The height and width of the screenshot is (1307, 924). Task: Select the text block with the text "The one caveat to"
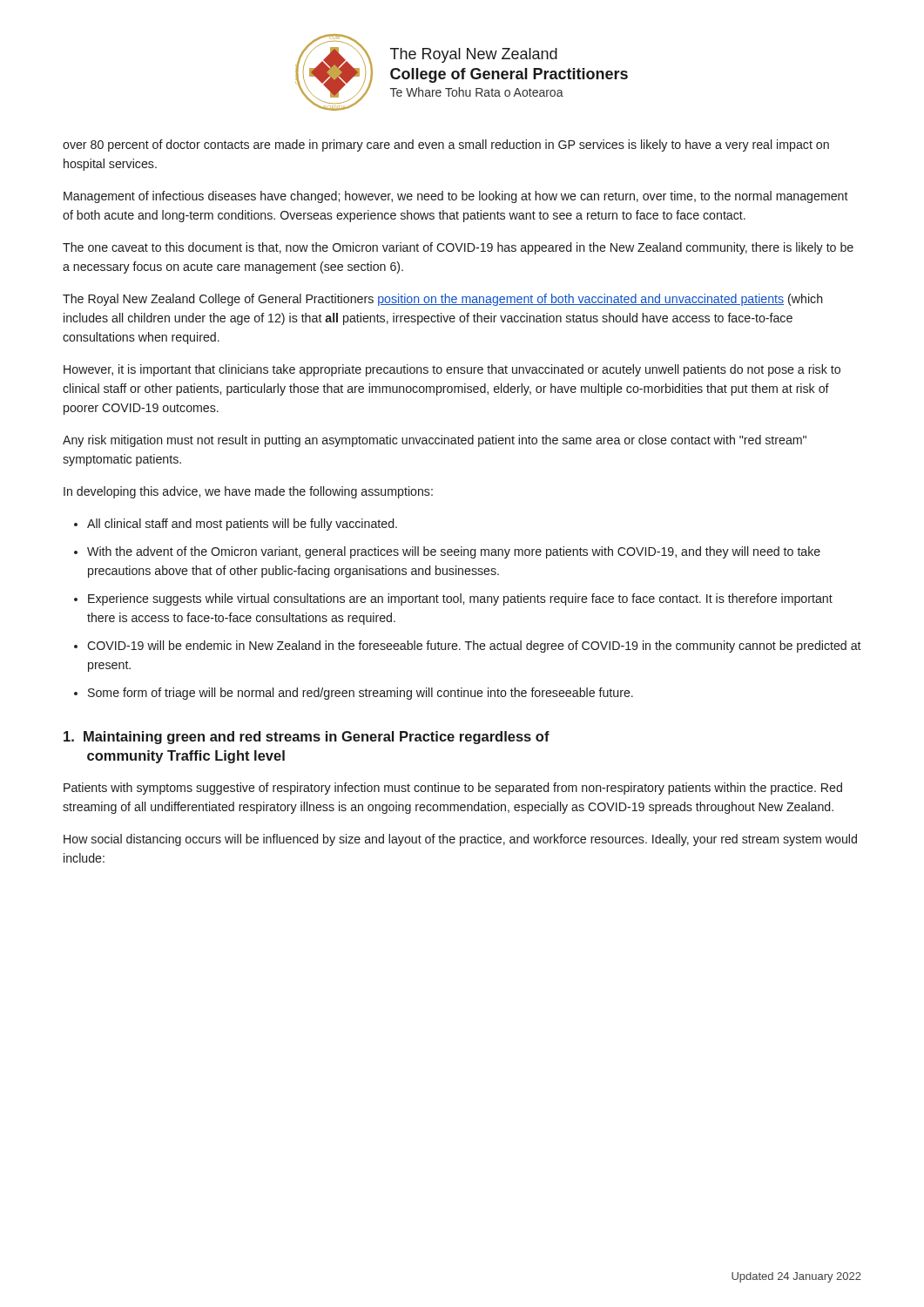458,257
